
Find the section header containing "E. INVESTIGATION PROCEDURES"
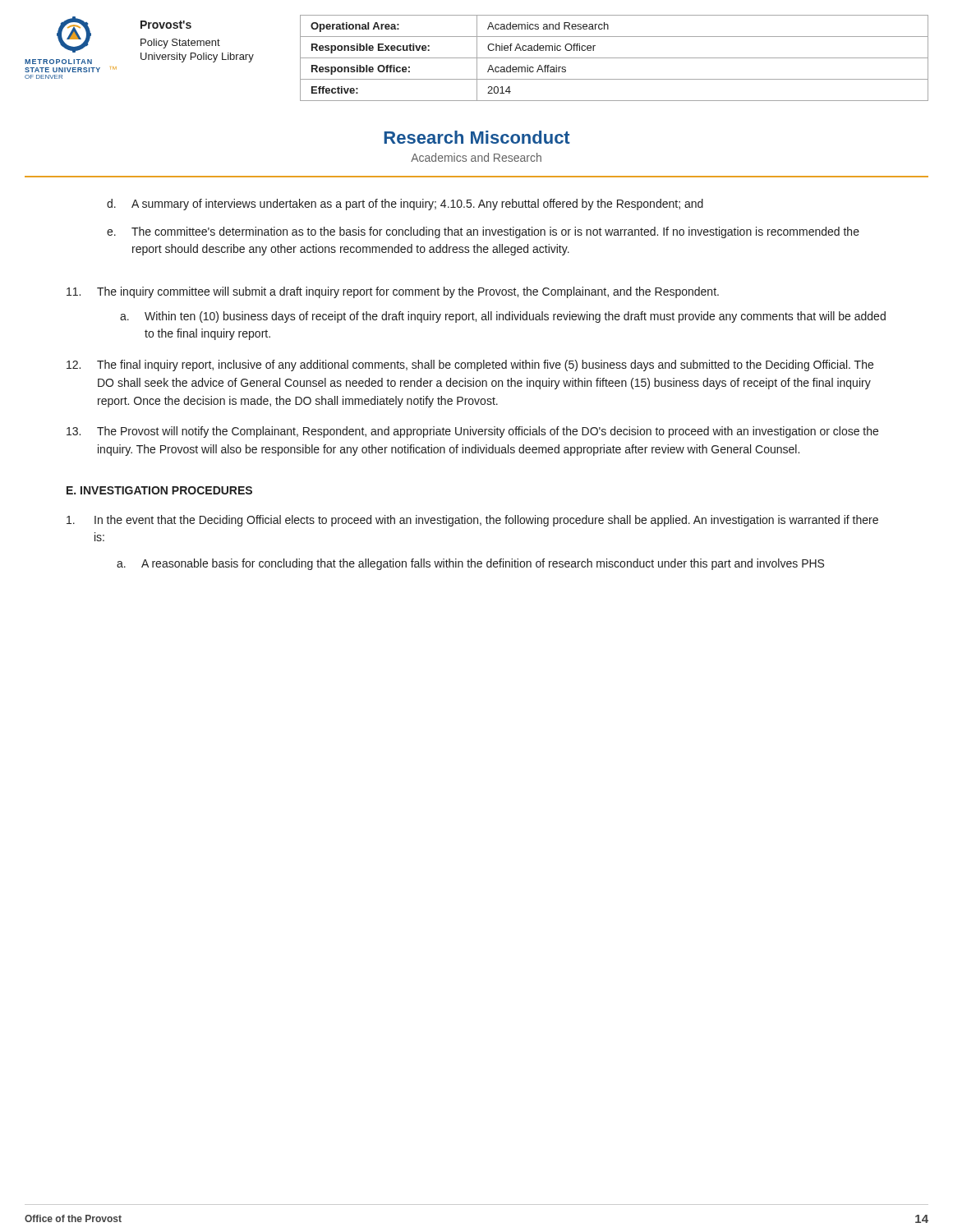click(159, 490)
